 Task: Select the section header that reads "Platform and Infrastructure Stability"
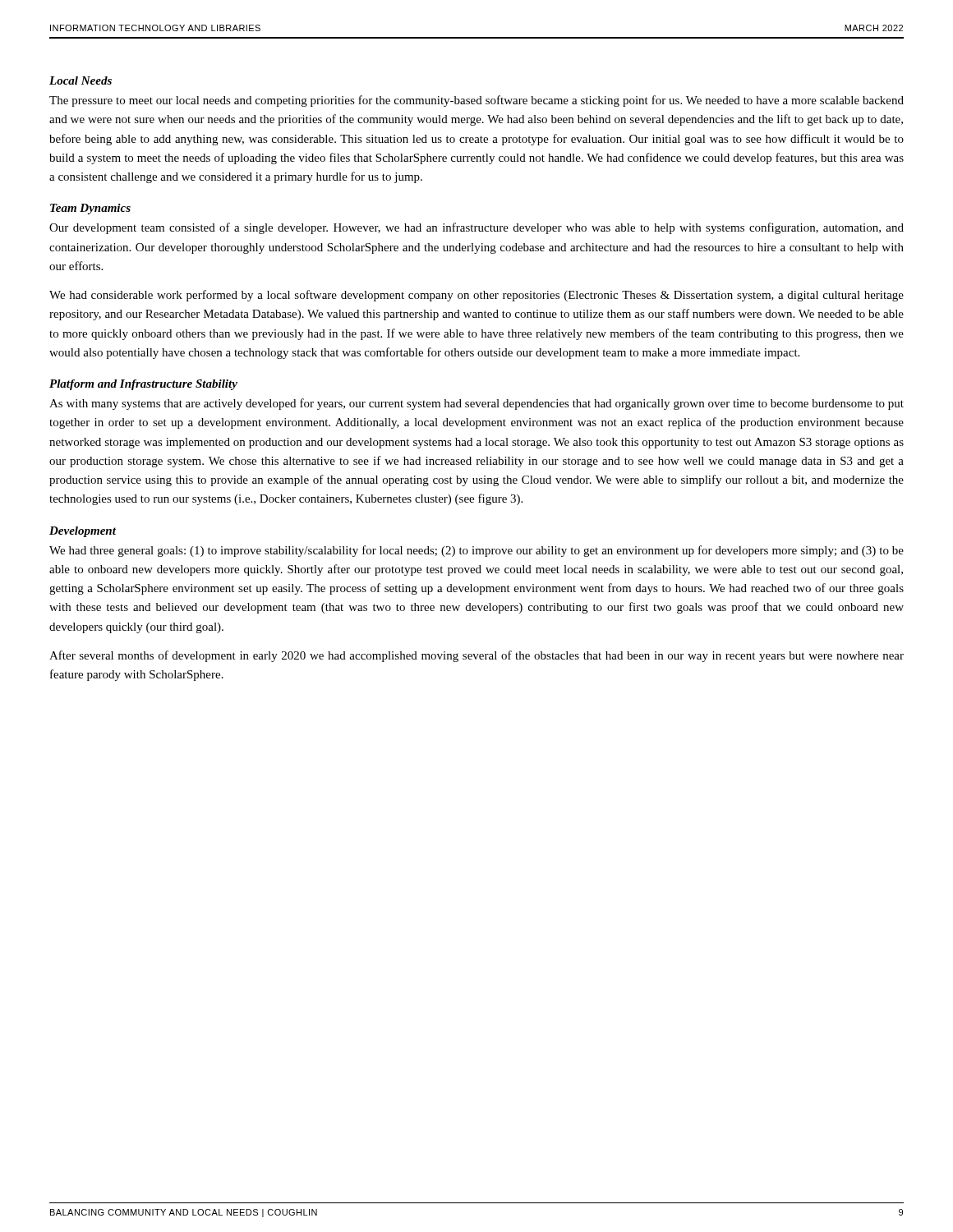(143, 384)
